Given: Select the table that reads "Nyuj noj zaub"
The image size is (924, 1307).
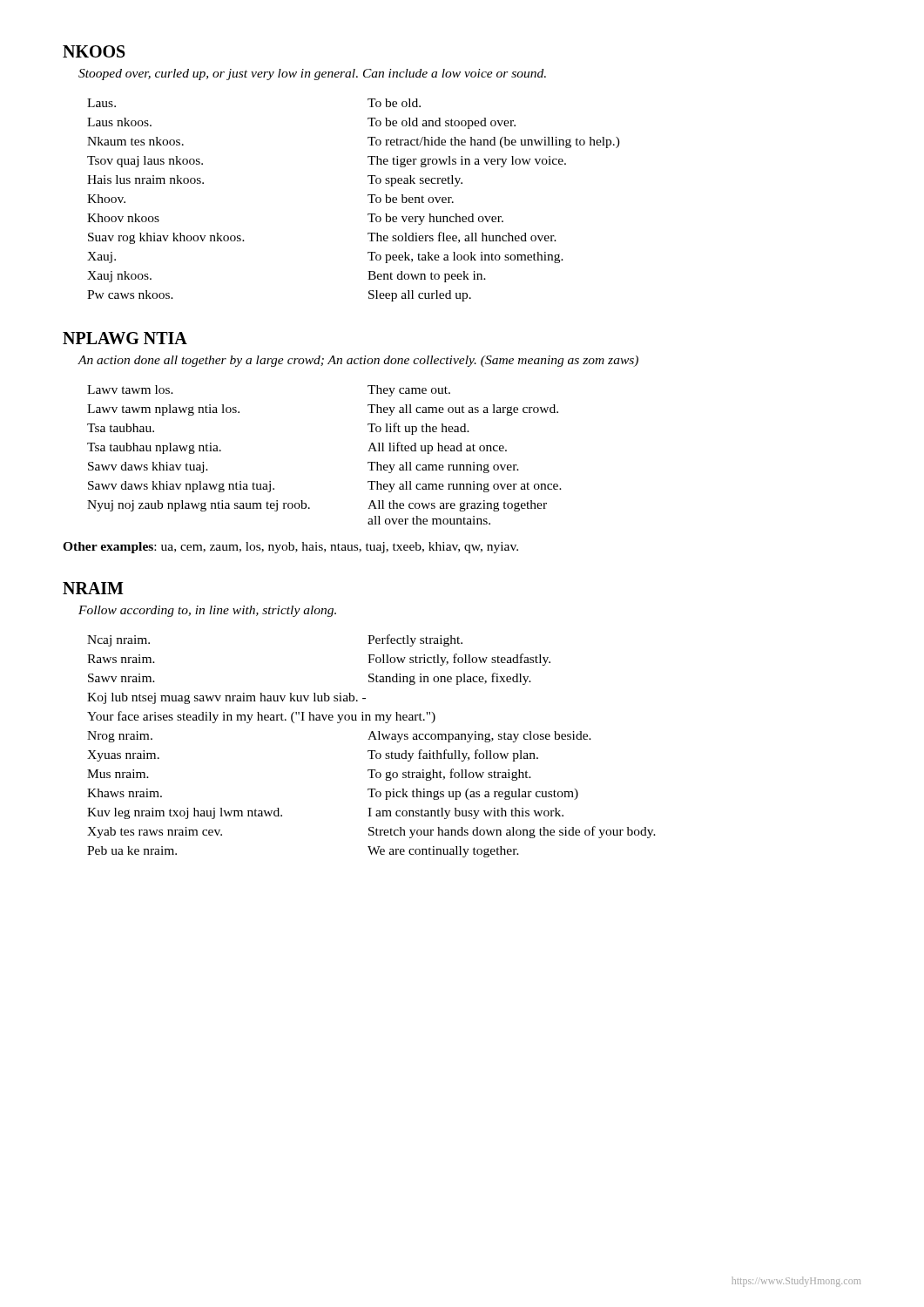Looking at the screenshot, I should click(x=462, y=455).
